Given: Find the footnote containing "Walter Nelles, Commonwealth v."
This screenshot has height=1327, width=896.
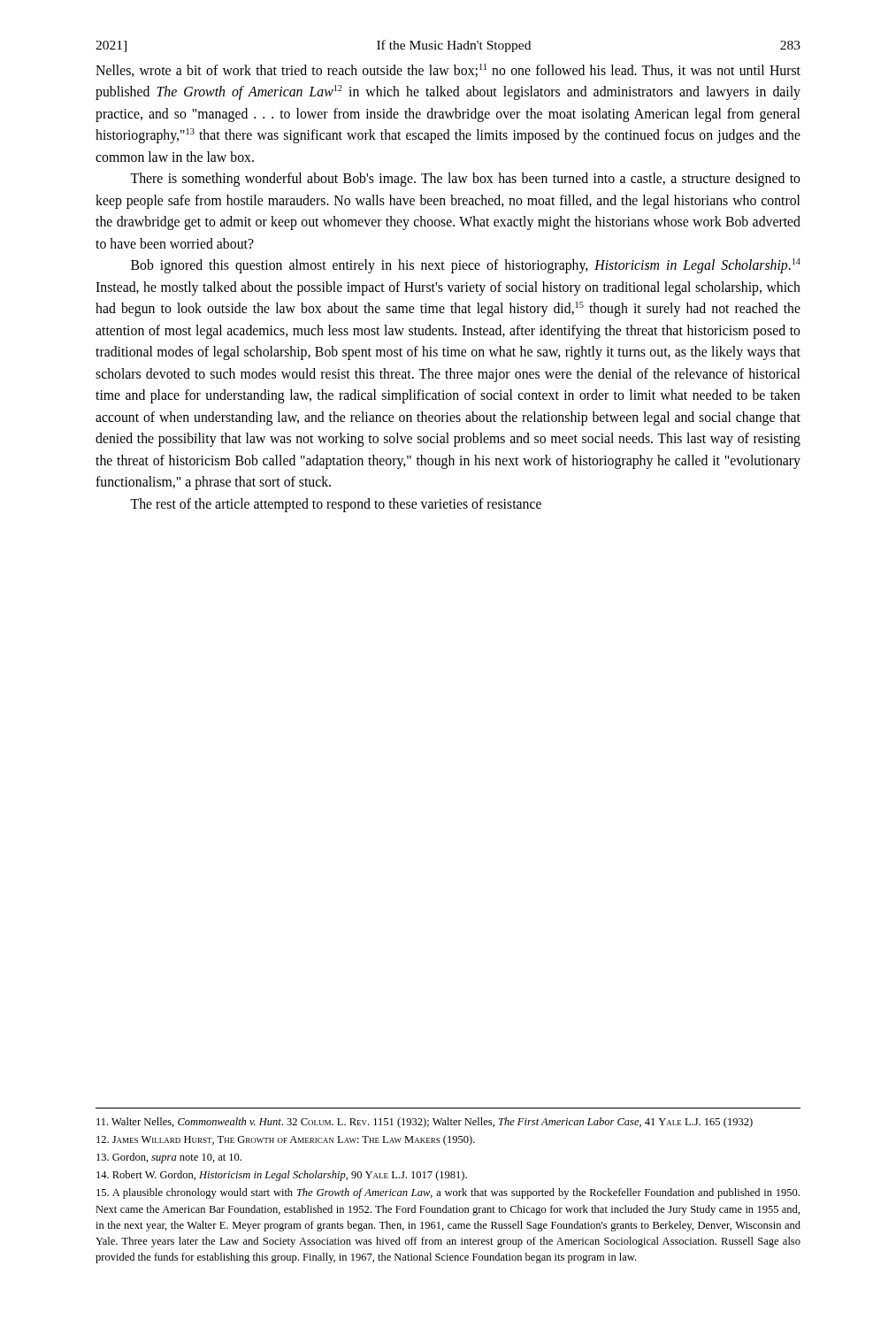Looking at the screenshot, I should [424, 1122].
